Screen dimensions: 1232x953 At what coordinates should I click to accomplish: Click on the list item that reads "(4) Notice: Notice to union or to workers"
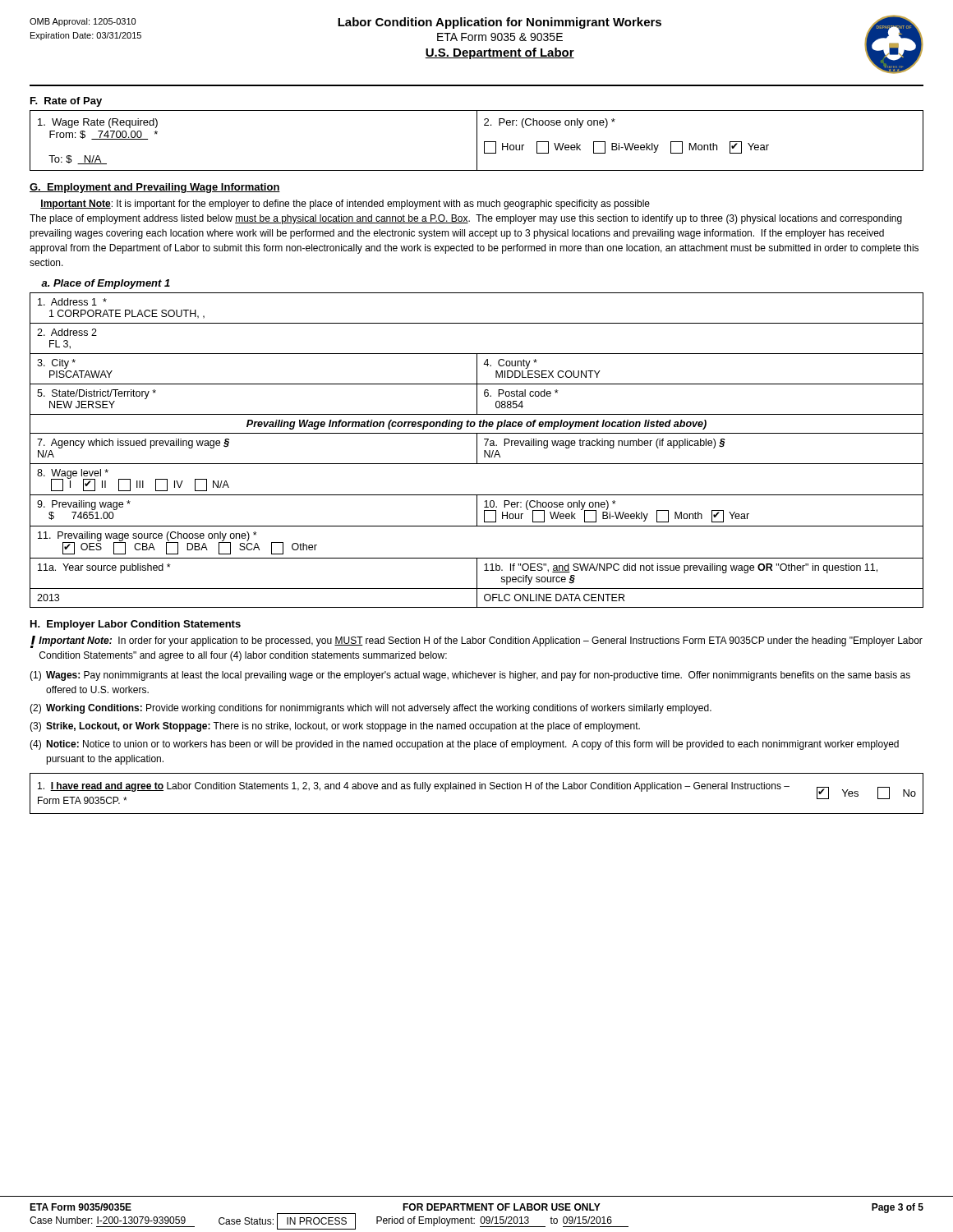[x=464, y=750]
